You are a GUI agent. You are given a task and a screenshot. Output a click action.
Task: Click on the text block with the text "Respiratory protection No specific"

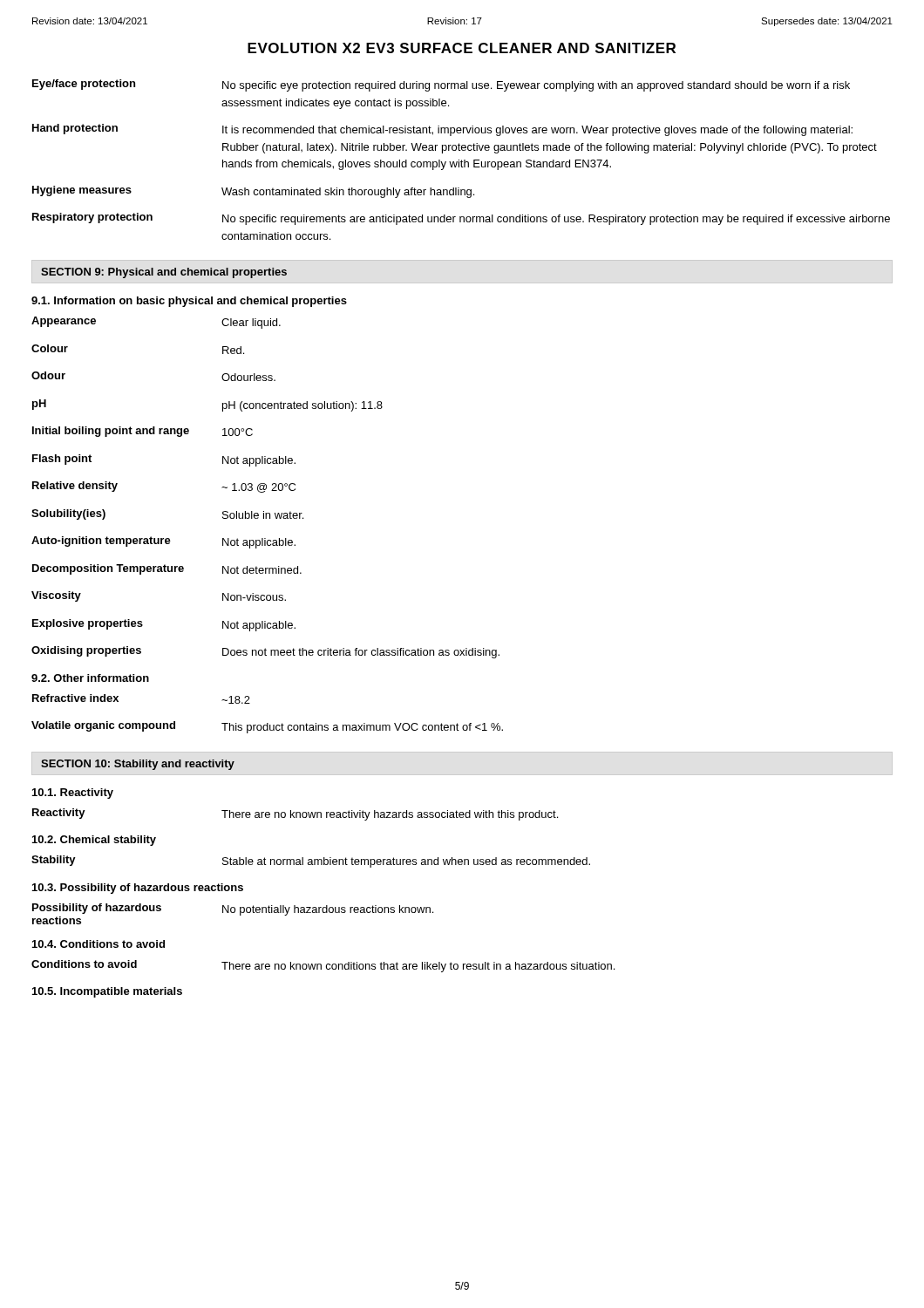pos(462,227)
